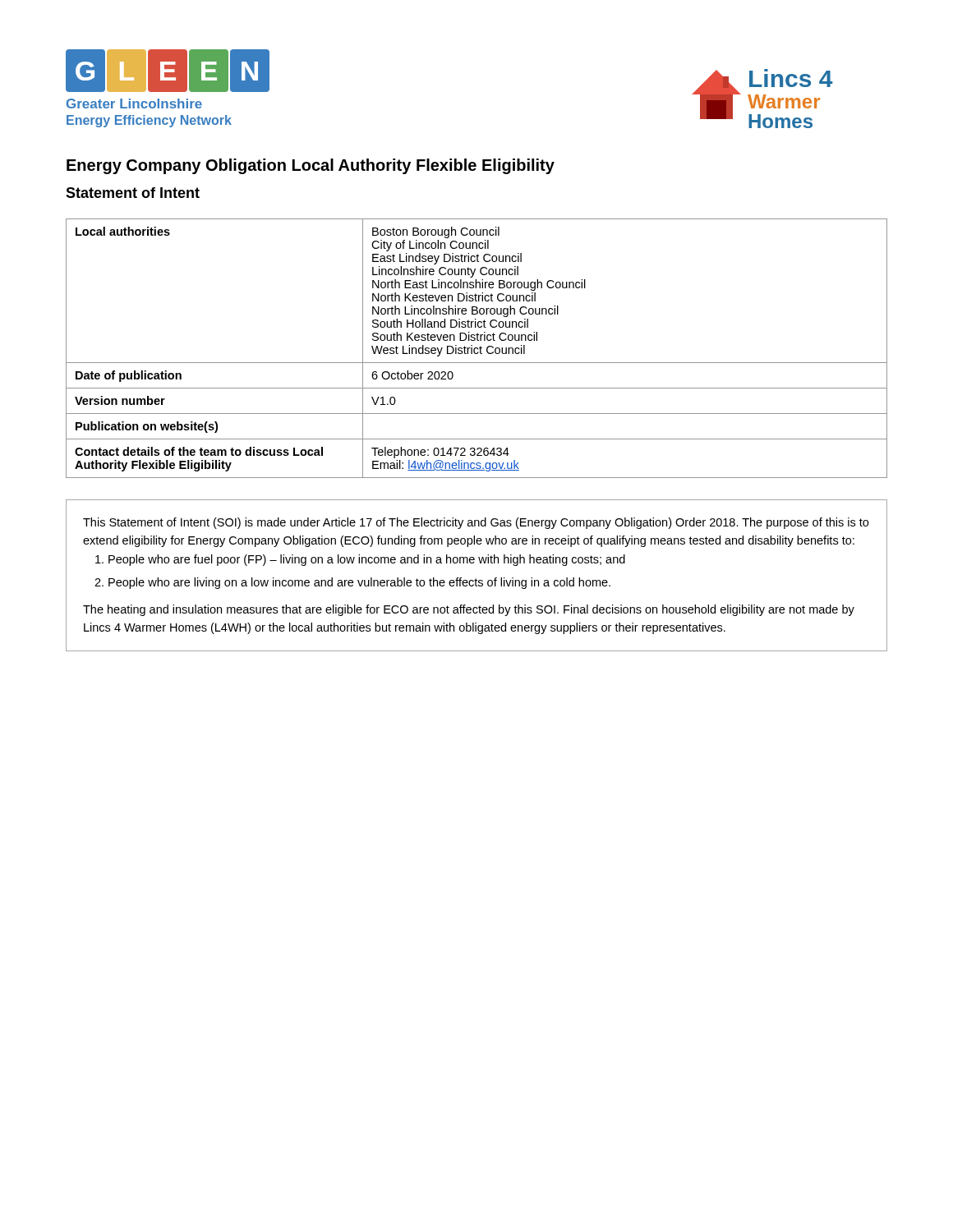Find "Statement of Intent" on this page
Screen dimensions: 1232x953
coord(133,193)
